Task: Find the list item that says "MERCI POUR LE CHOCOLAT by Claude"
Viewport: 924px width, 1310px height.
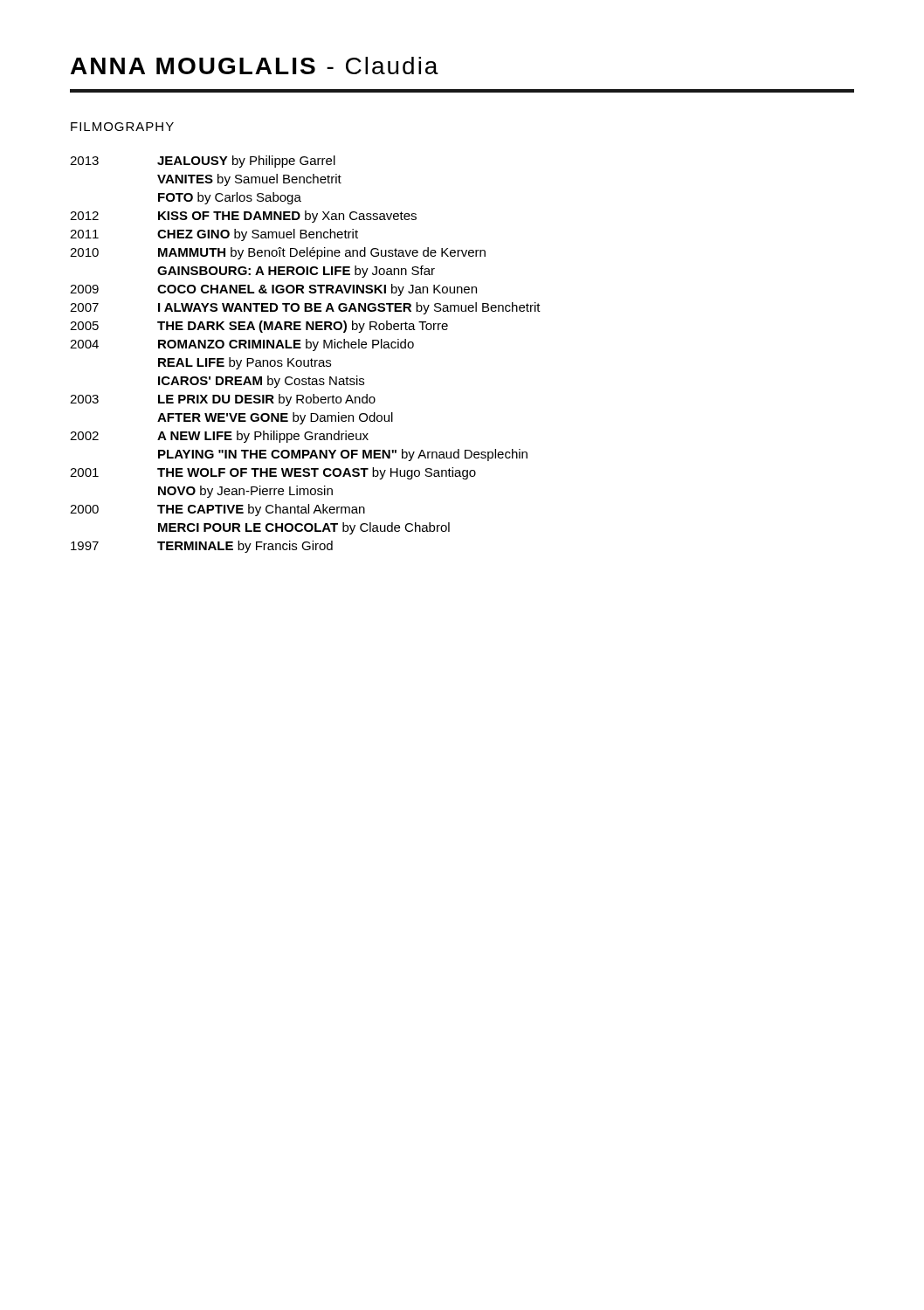Action: pyautogui.click(x=304, y=528)
